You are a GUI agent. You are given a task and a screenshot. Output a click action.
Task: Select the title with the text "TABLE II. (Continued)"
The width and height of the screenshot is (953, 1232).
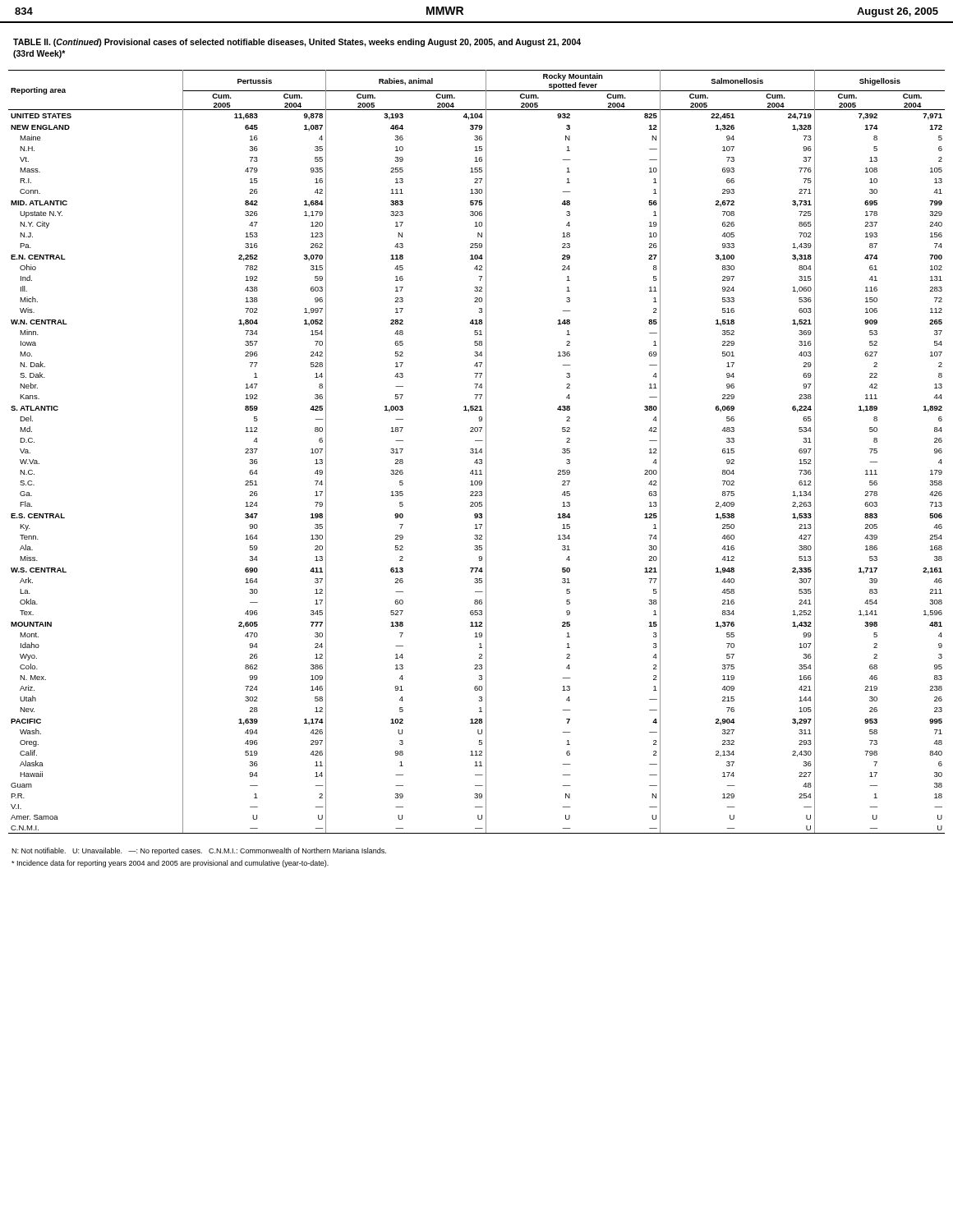pos(476,48)
